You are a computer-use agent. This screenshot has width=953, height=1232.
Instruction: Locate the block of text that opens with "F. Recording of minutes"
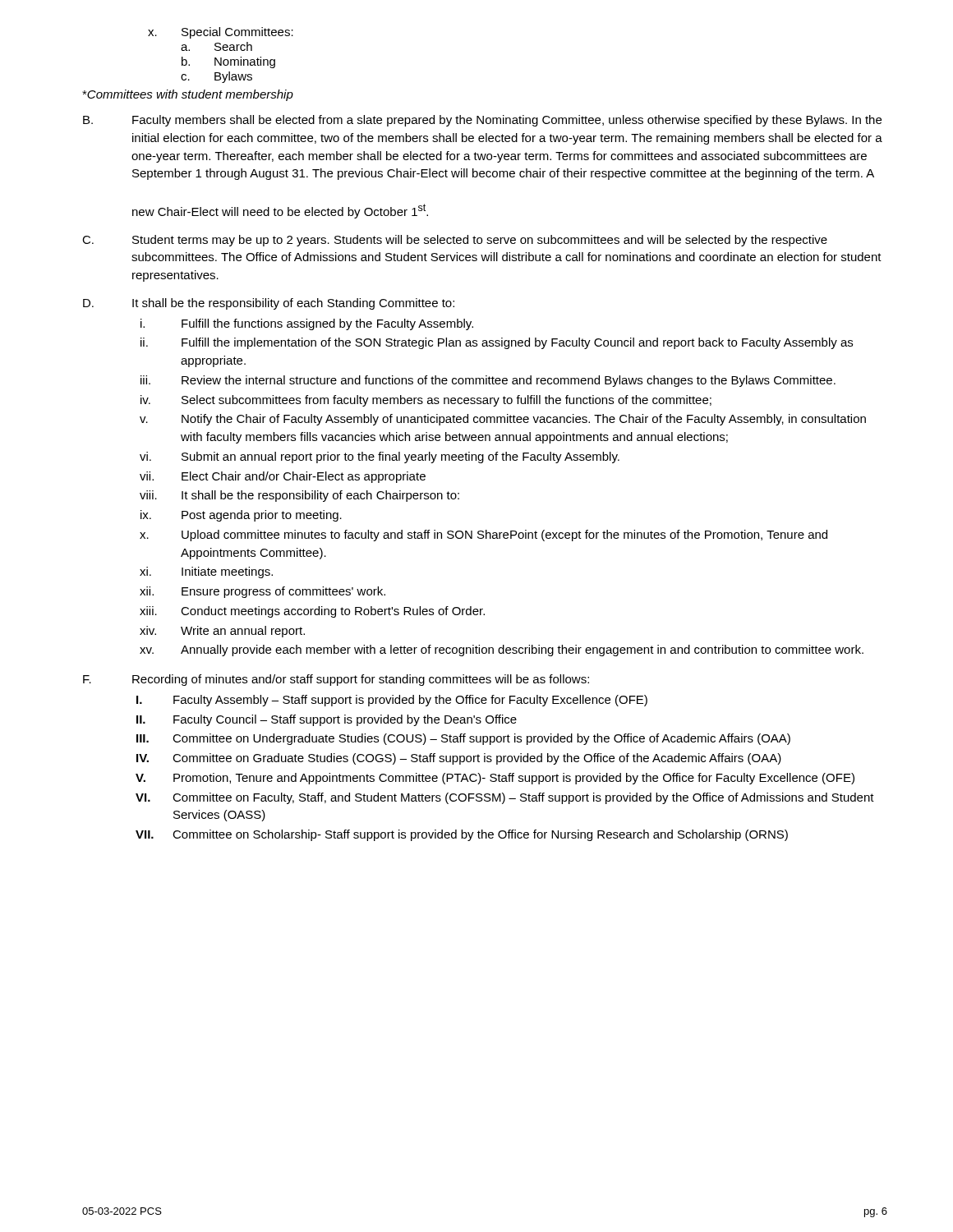click(485, 758)
